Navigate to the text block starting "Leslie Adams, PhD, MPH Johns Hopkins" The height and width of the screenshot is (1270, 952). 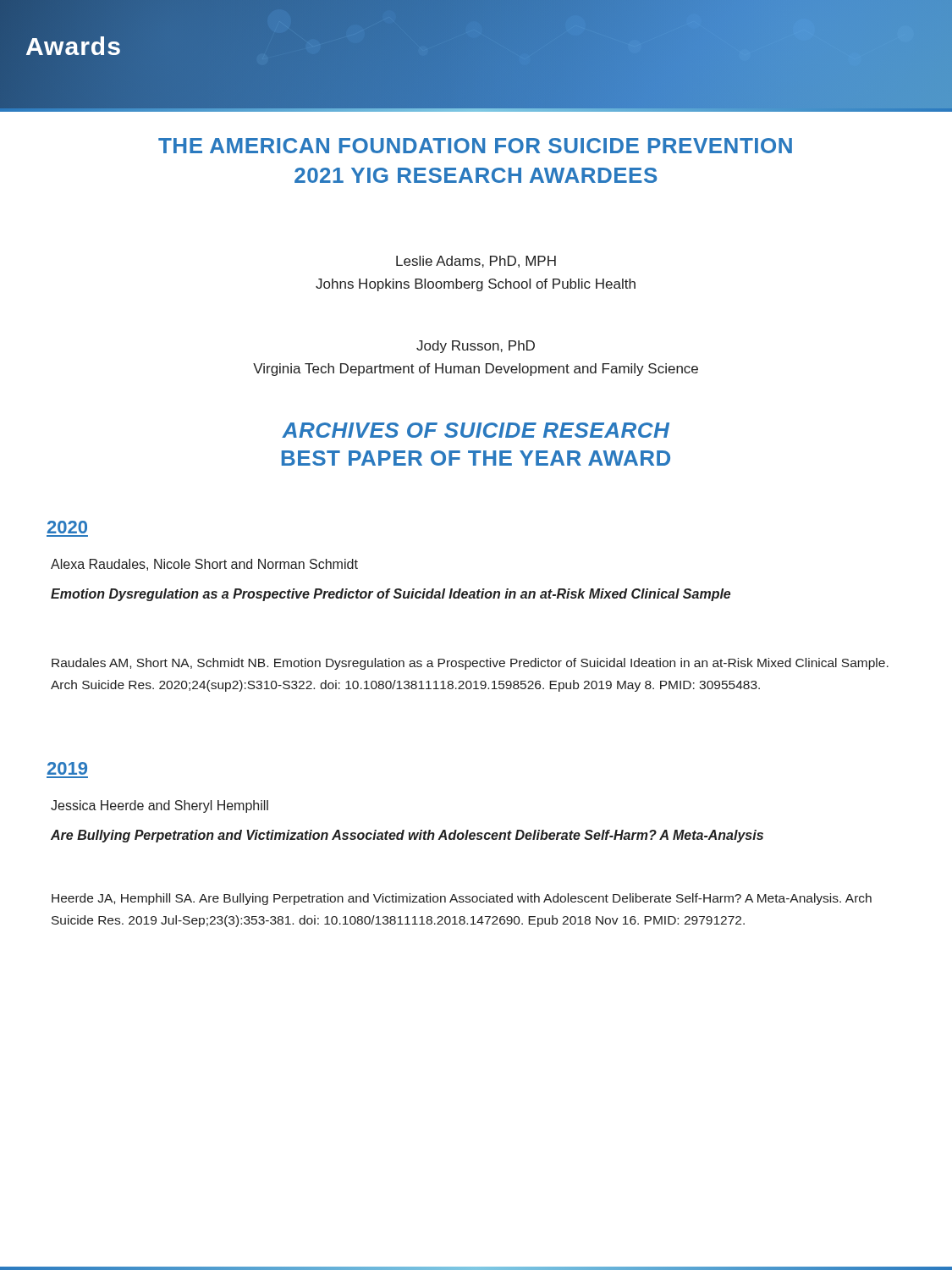476,273
